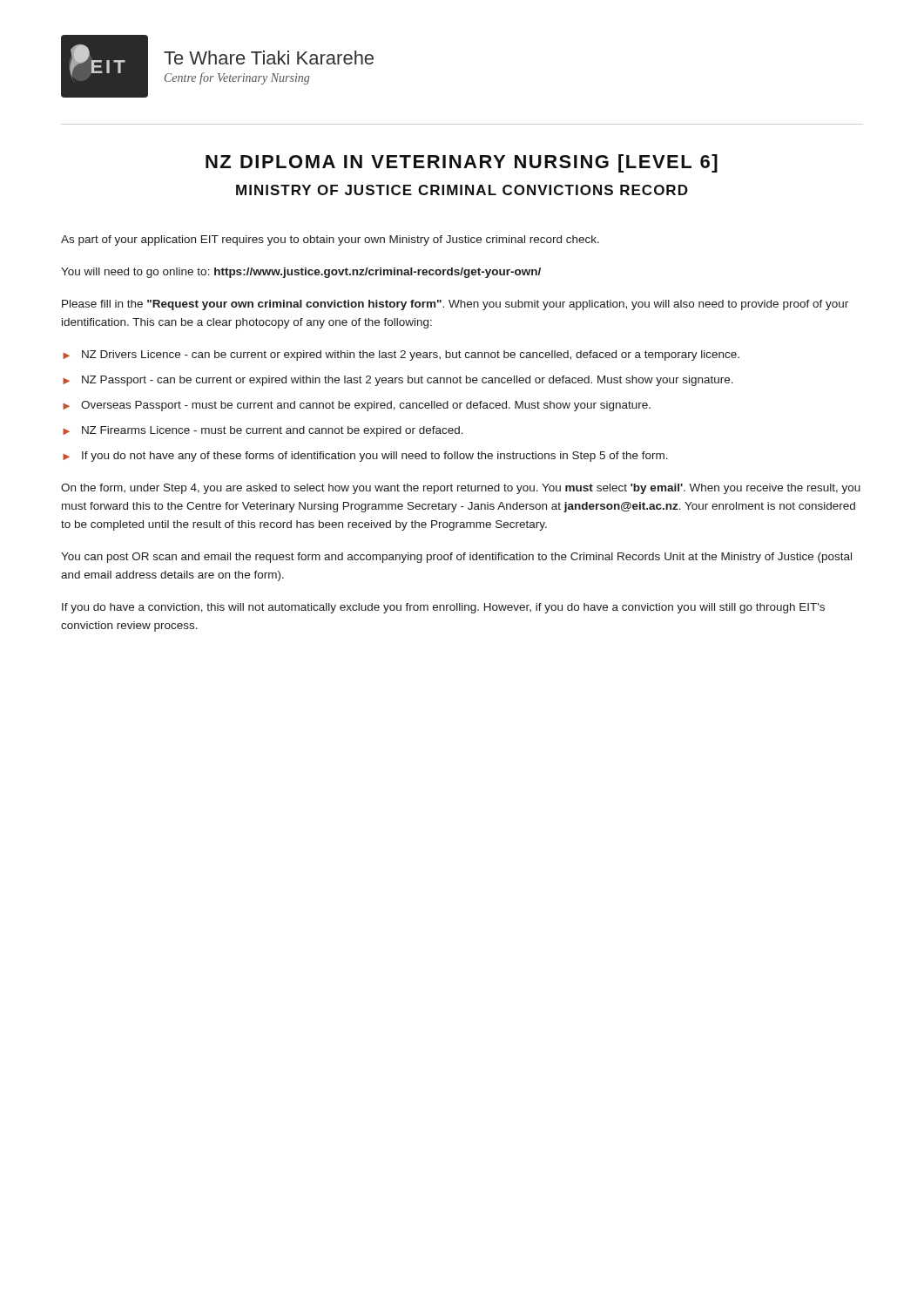
Task: Click on the element starting "MINISTRY OF JUSTICE CRIMINAL CONVICTIONS RECORD"
Action: point(462,190)
